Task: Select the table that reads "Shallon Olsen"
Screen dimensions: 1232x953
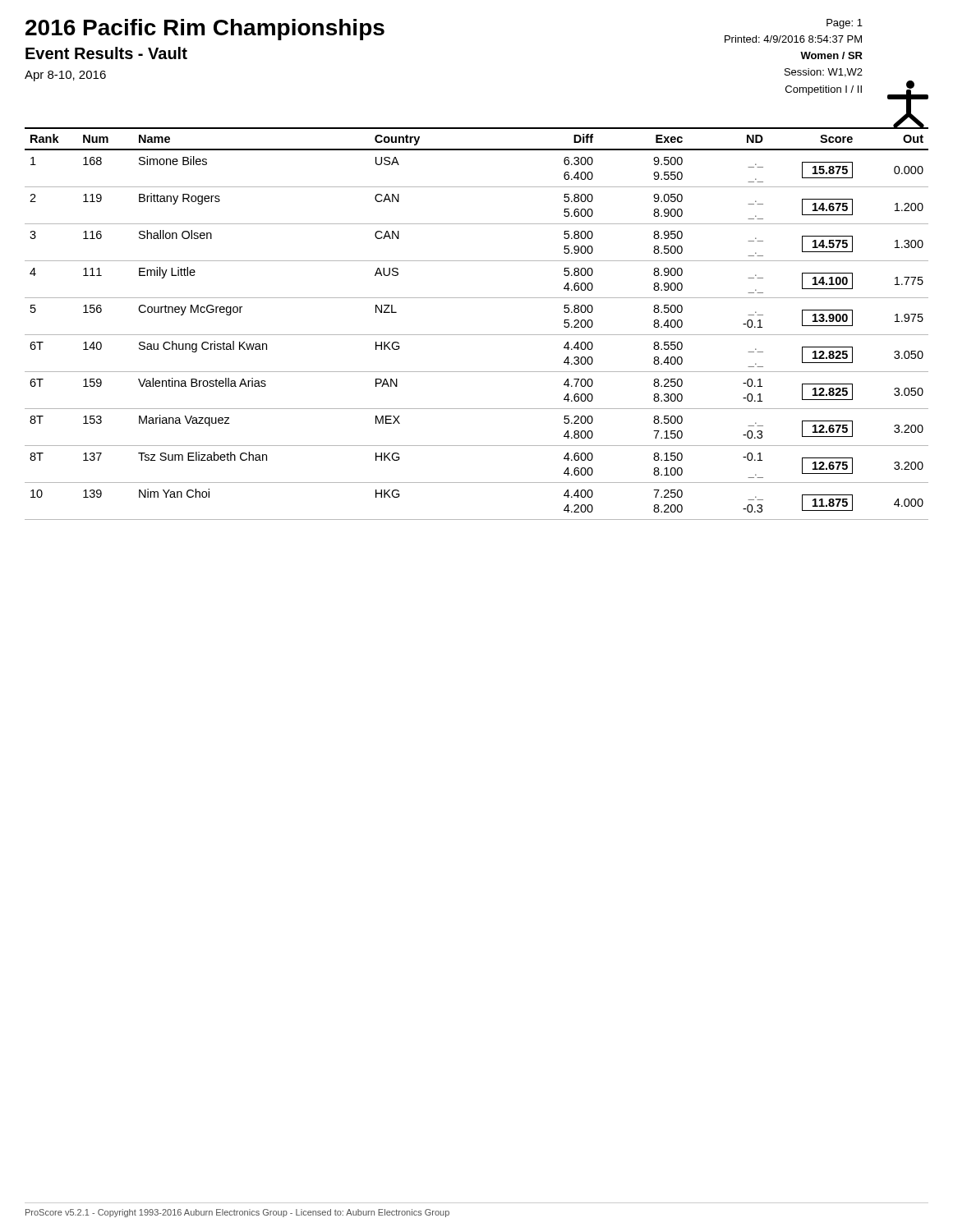Action: 476,324
